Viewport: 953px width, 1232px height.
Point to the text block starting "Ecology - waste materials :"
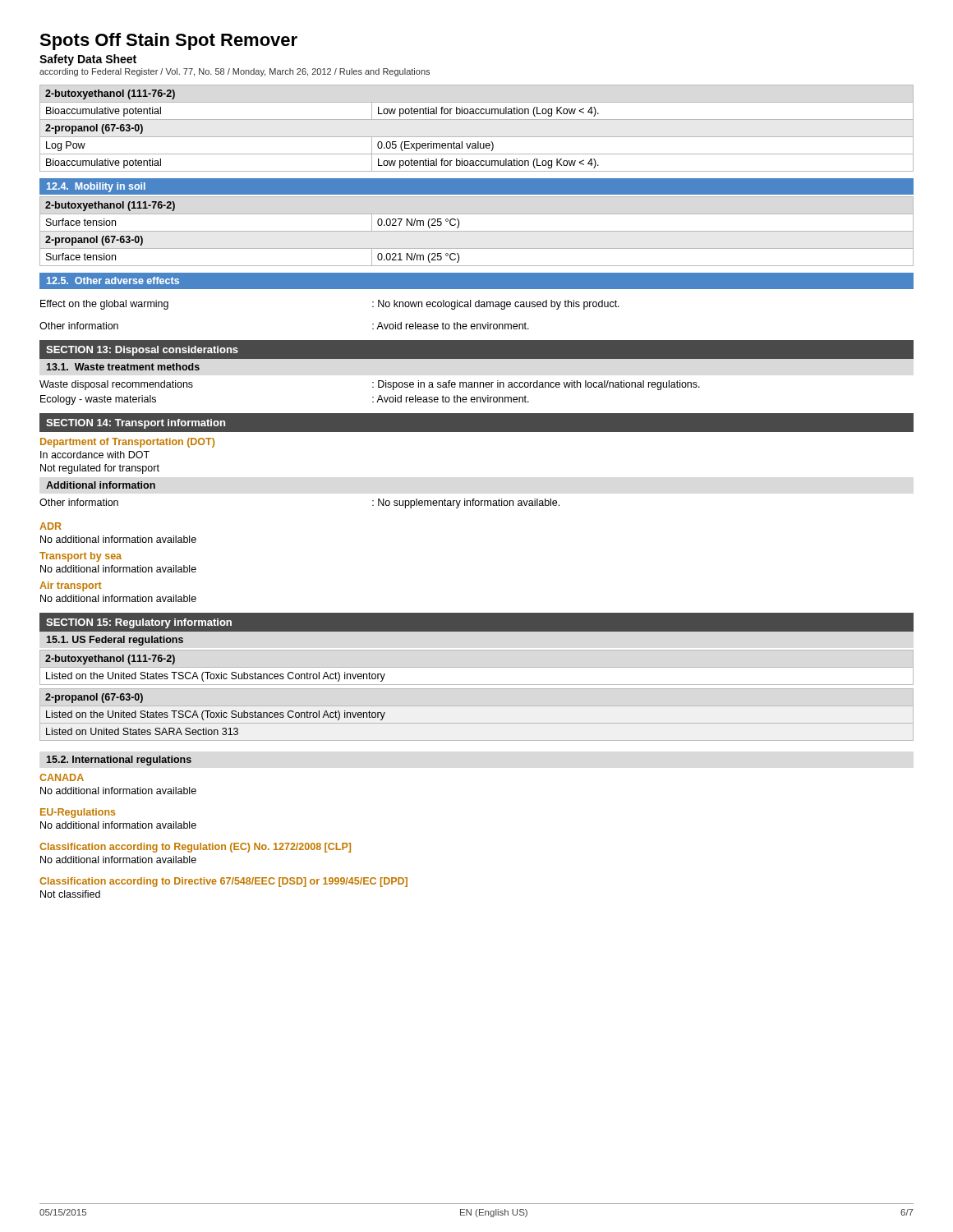[x=476, y=399]
